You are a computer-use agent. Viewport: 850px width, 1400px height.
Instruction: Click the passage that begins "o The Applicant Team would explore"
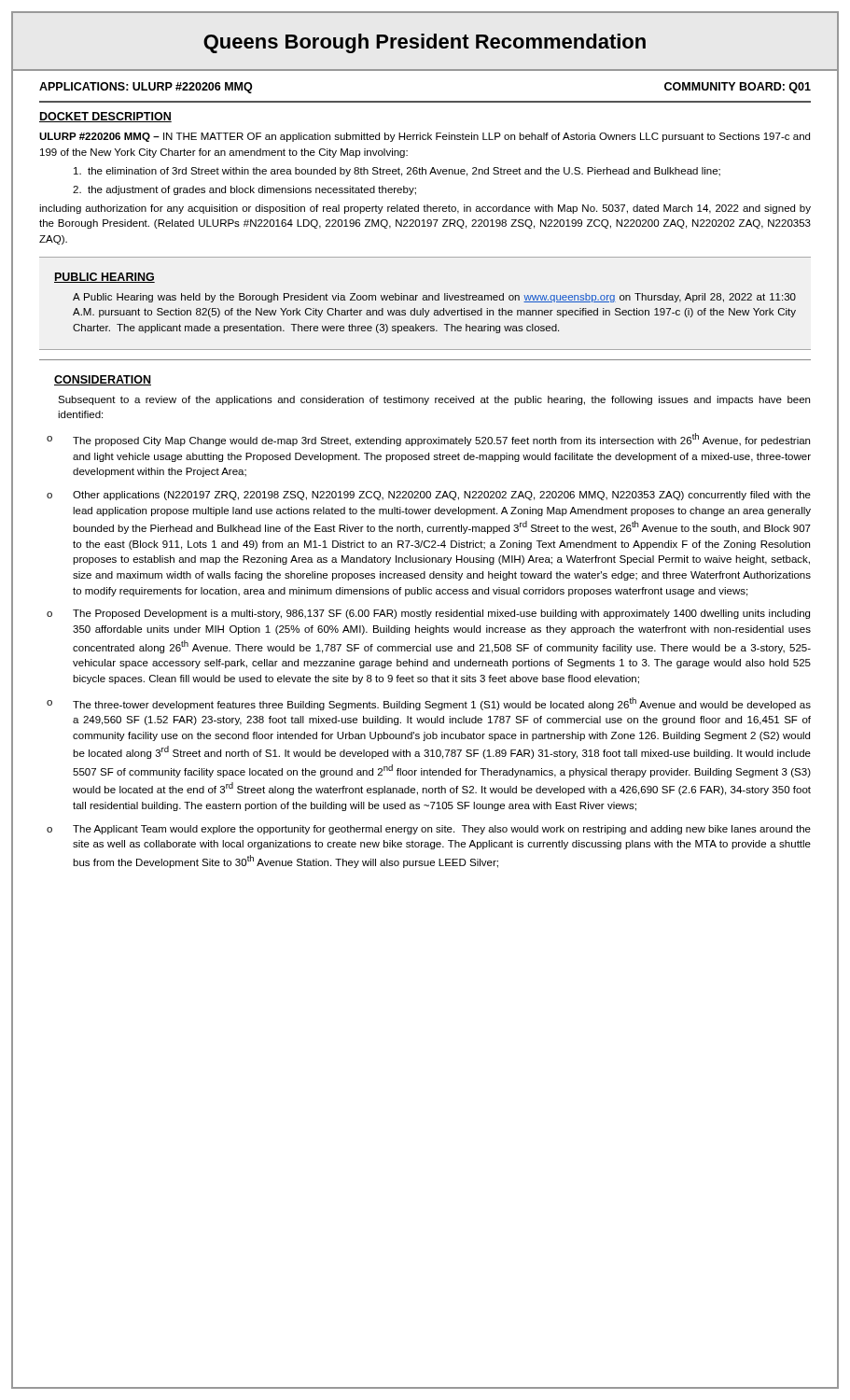pyautogui.click(x=425, y=846)
